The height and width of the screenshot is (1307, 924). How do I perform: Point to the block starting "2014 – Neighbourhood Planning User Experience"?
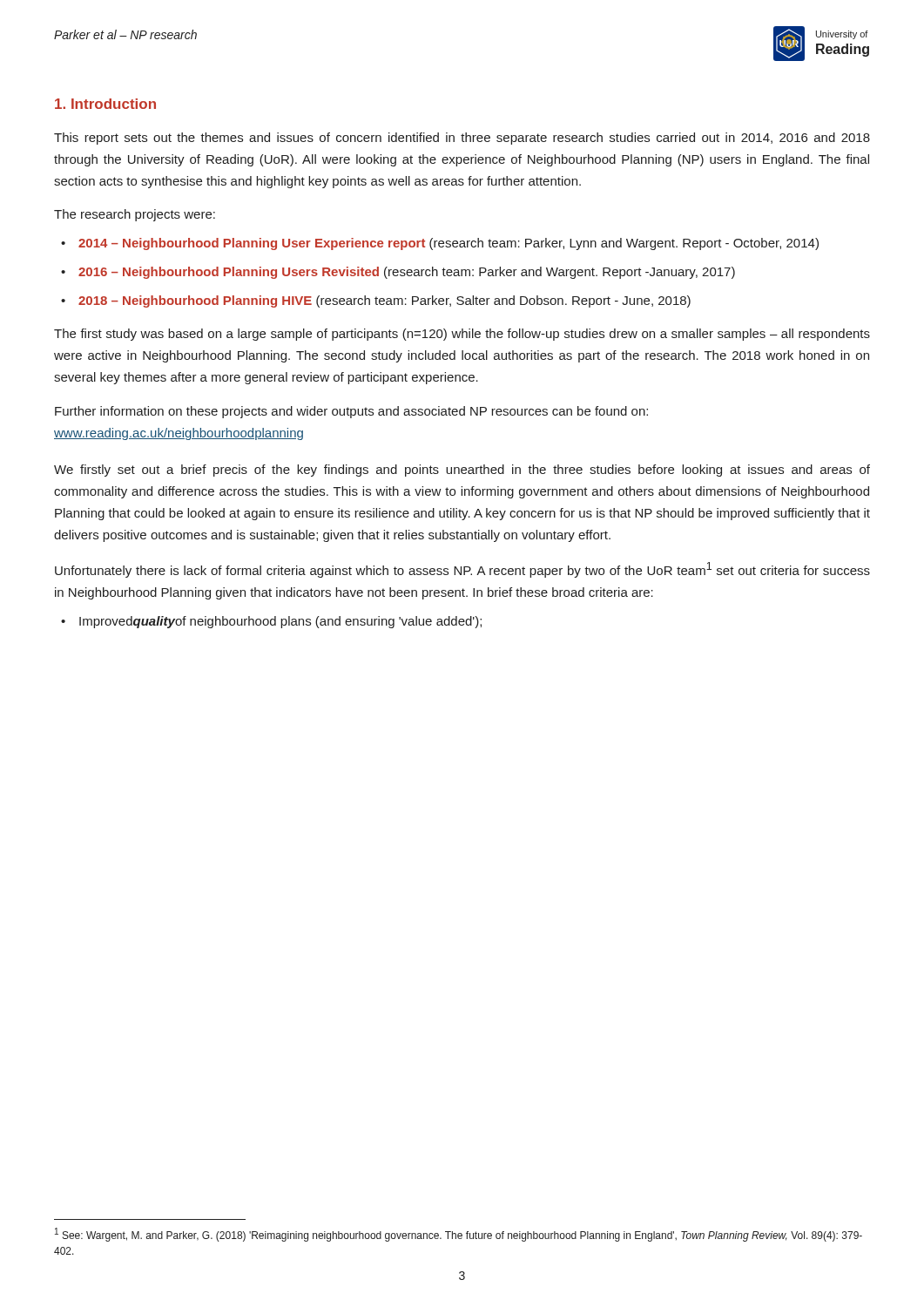(x=449, y=243)
